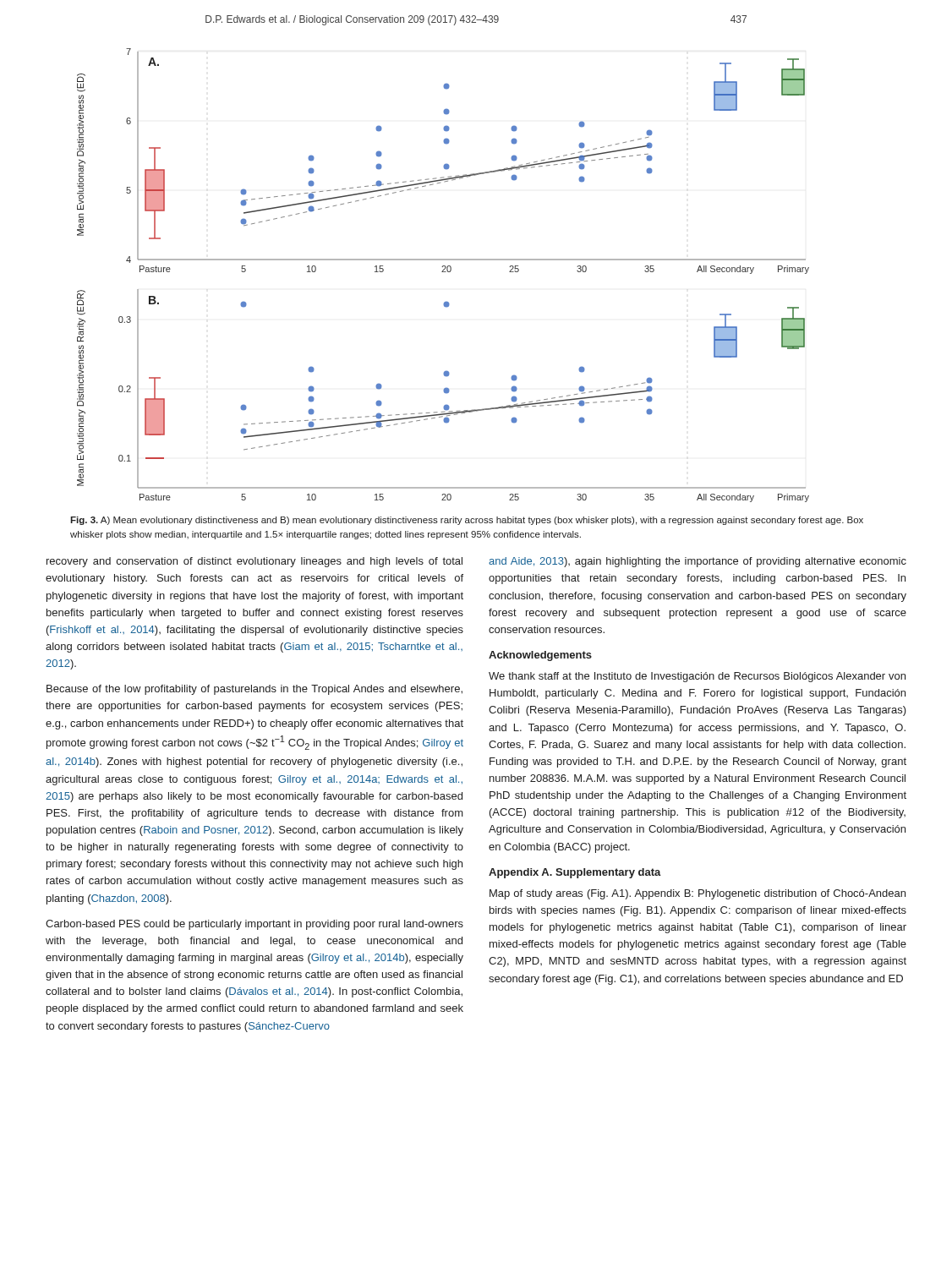Where is the passage that starts "Map of study areas (Fig. A1)."?
The height and width of the screenshot is (1268, 952).
[697, 936]
